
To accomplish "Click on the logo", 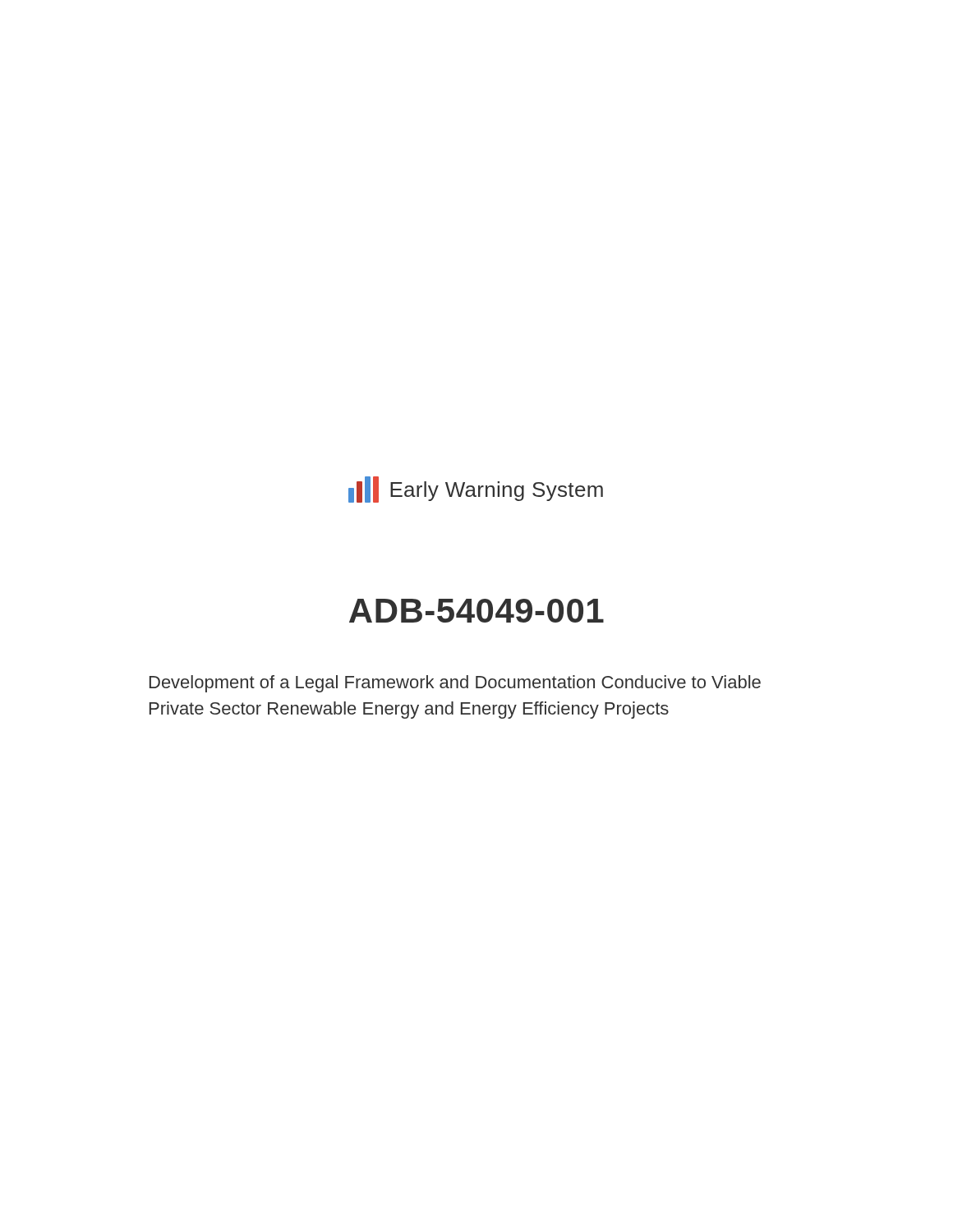I will point(476,490).
